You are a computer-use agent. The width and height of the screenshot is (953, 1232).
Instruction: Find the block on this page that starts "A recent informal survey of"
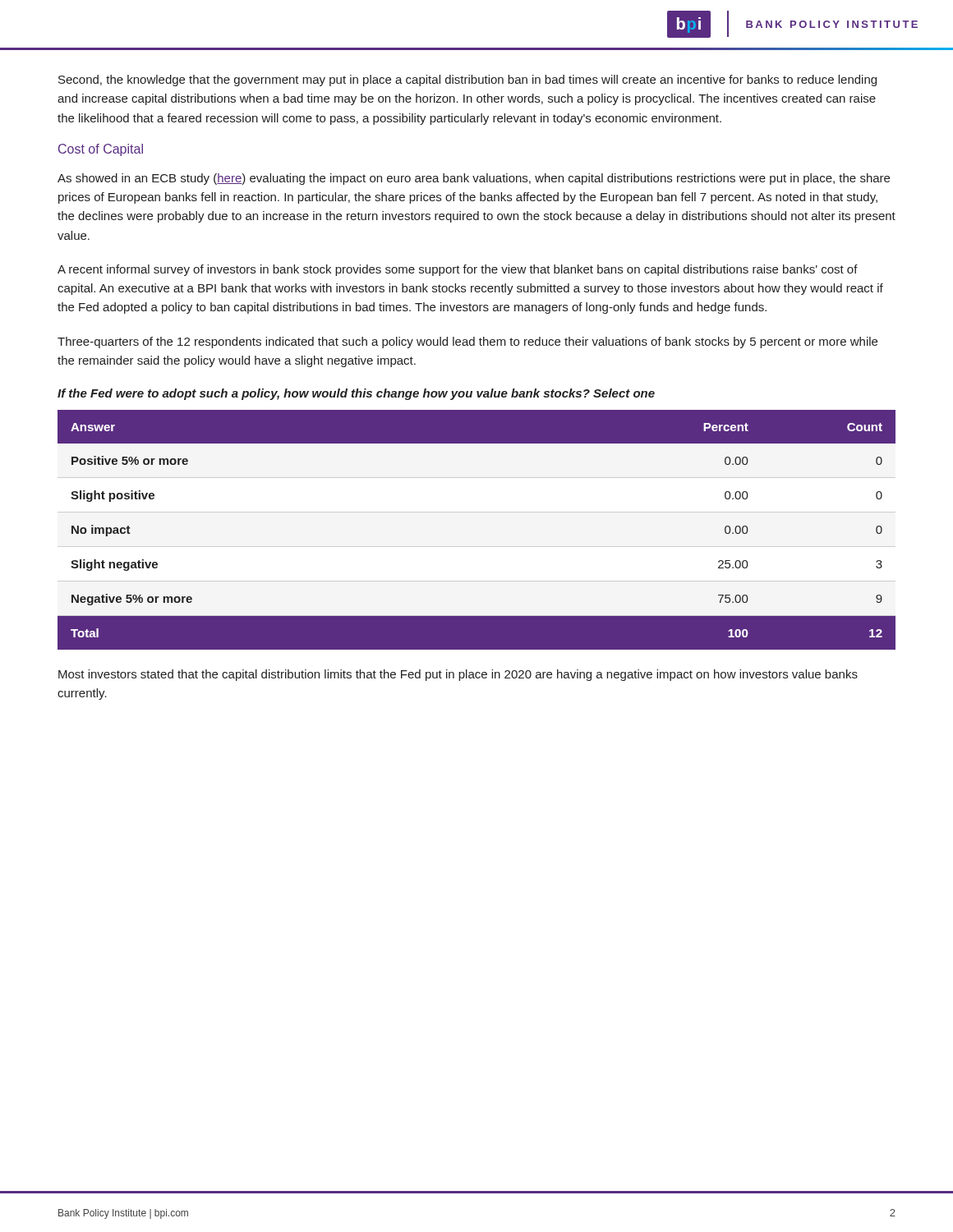(470, 288)
